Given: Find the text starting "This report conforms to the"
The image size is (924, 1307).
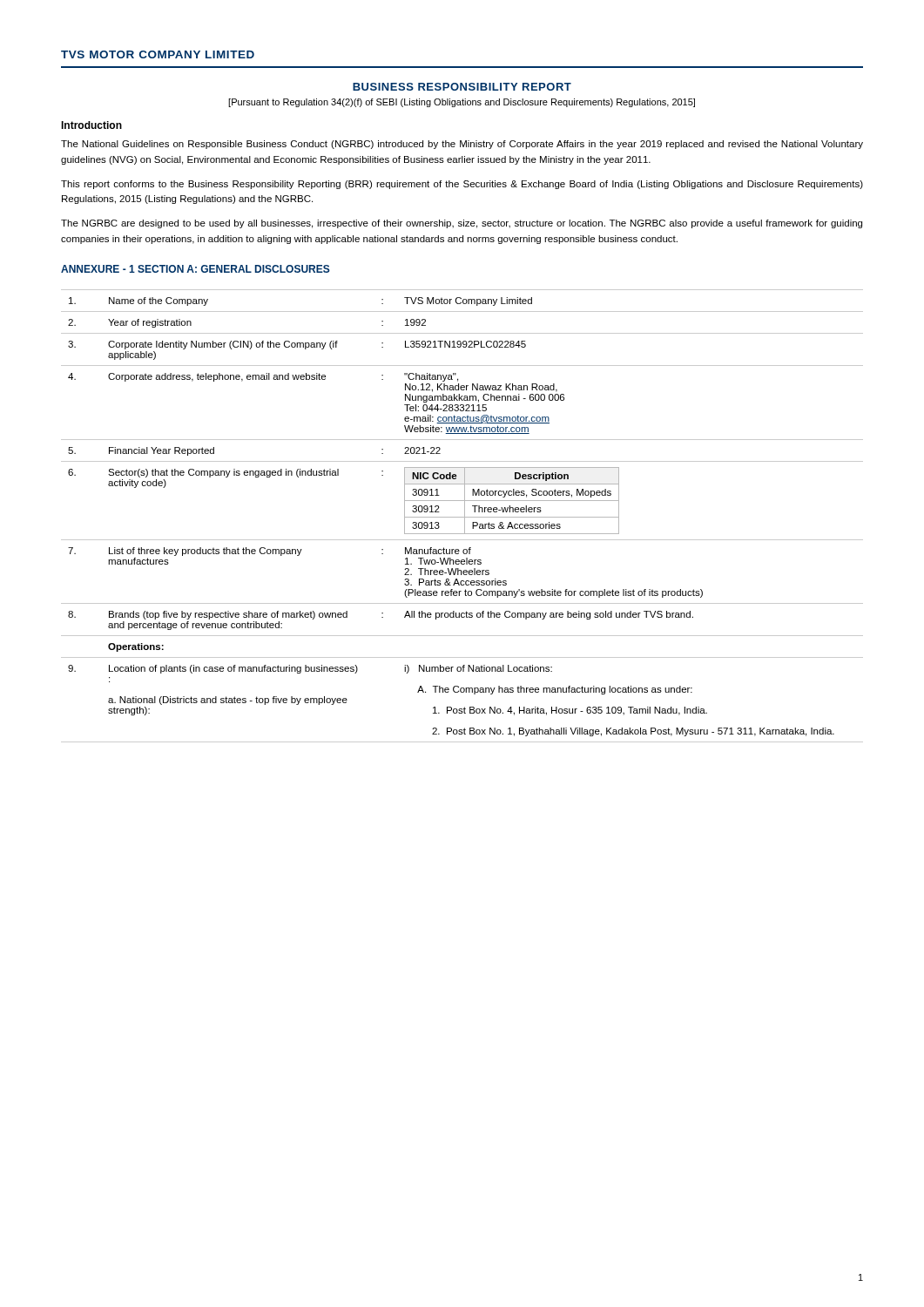Looking at the screenshot, I should (462, 192).
